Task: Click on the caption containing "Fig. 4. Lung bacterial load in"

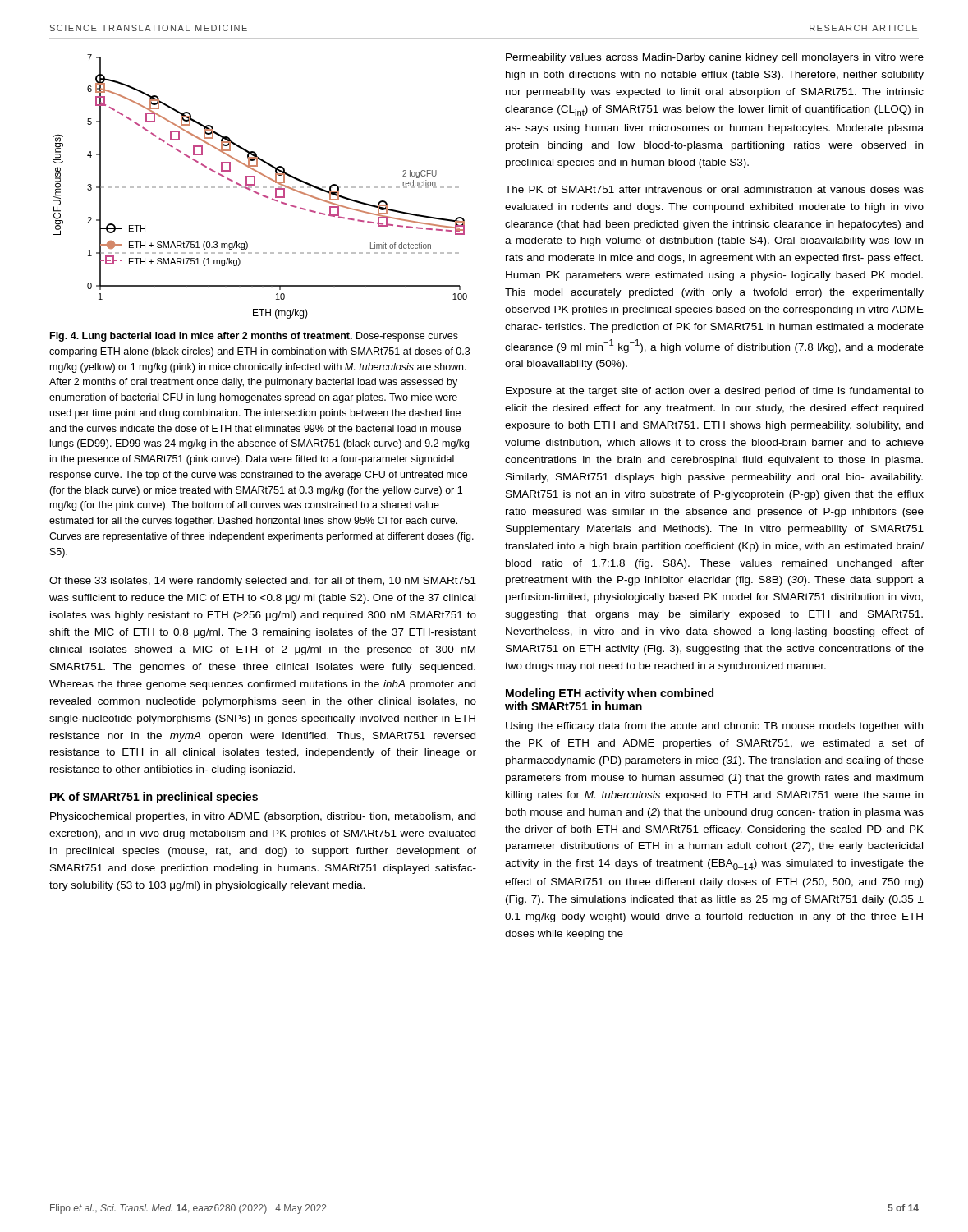Action: (x=262, y=444)
